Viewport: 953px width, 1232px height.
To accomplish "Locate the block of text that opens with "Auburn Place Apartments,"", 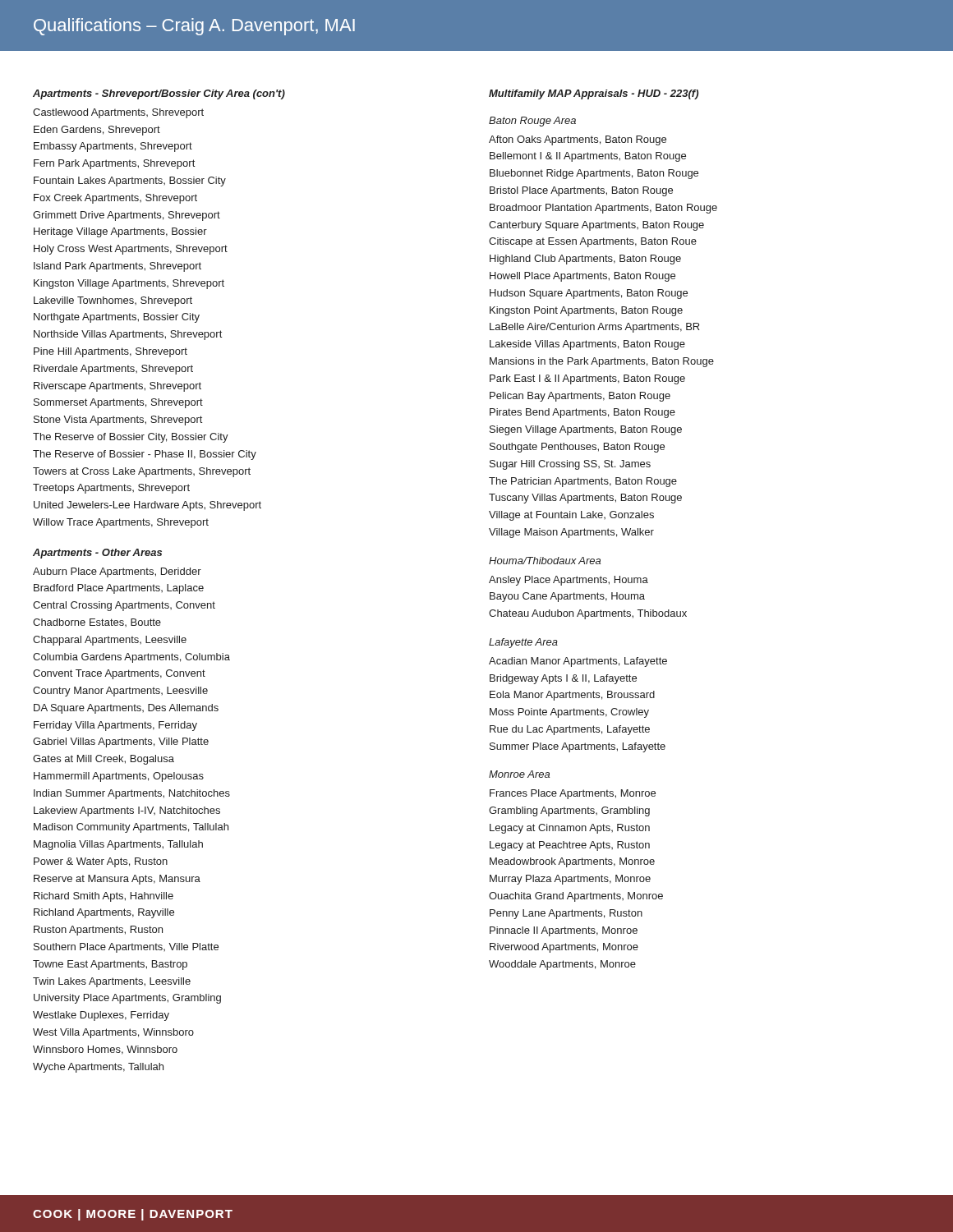I will (x=117, y=571).
